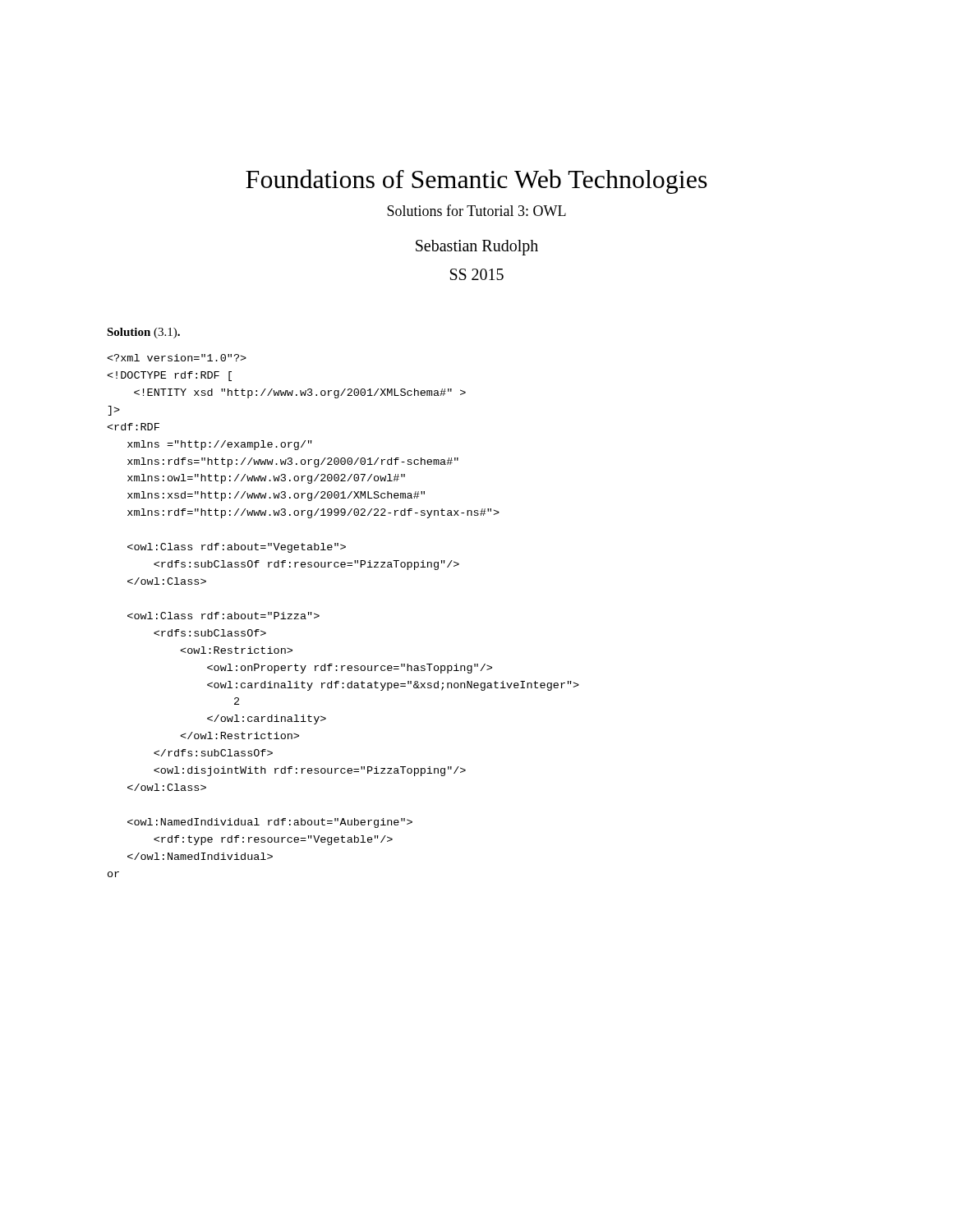Where is the passage that starts "Solutions for Tutorial 3:"?
Viewport: 953px width, 1232px height.
tap(476, 212)
